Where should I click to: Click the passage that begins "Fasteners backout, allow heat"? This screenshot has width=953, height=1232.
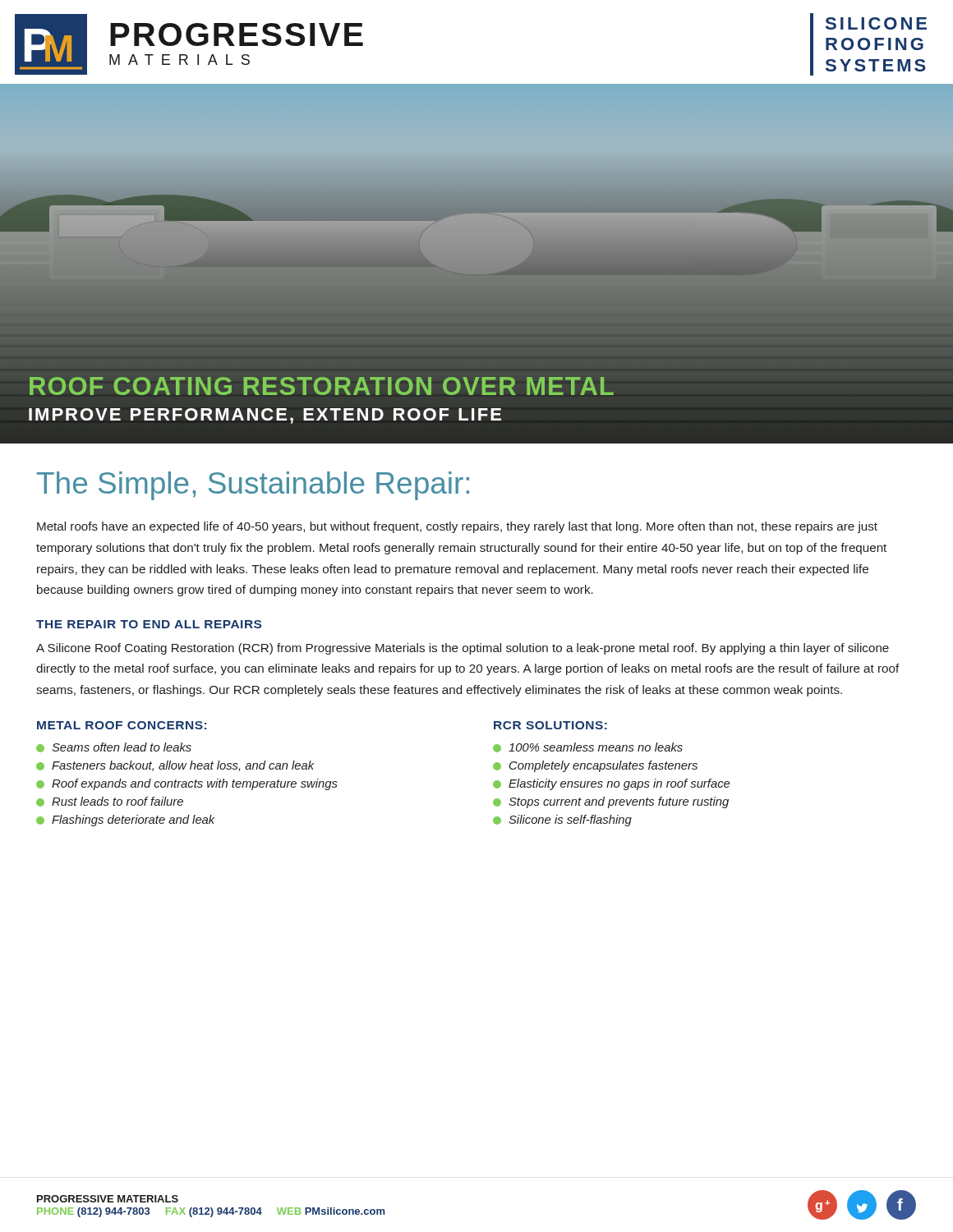point(175,766)
